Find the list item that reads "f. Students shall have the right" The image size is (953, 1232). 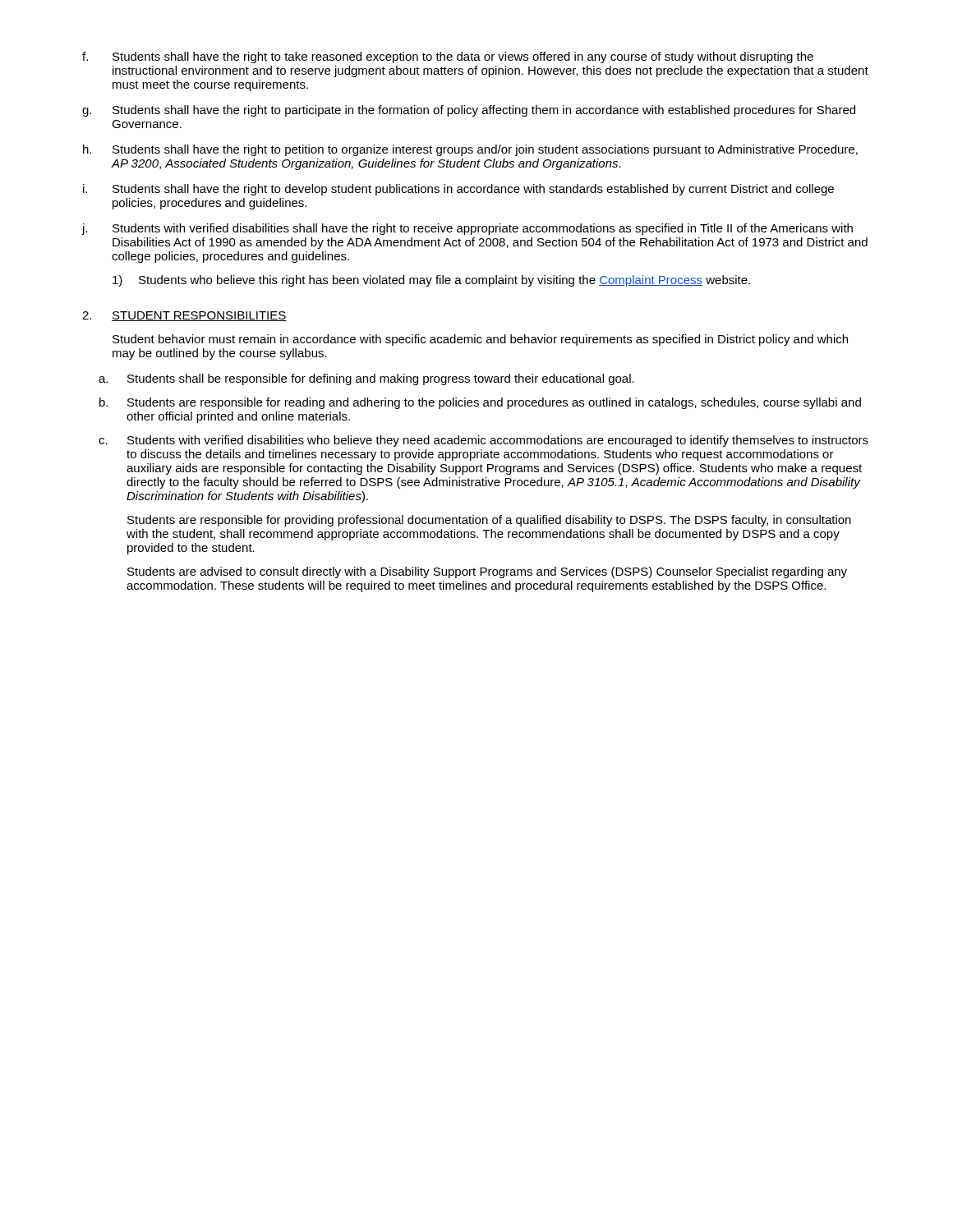tap(476, 70)
